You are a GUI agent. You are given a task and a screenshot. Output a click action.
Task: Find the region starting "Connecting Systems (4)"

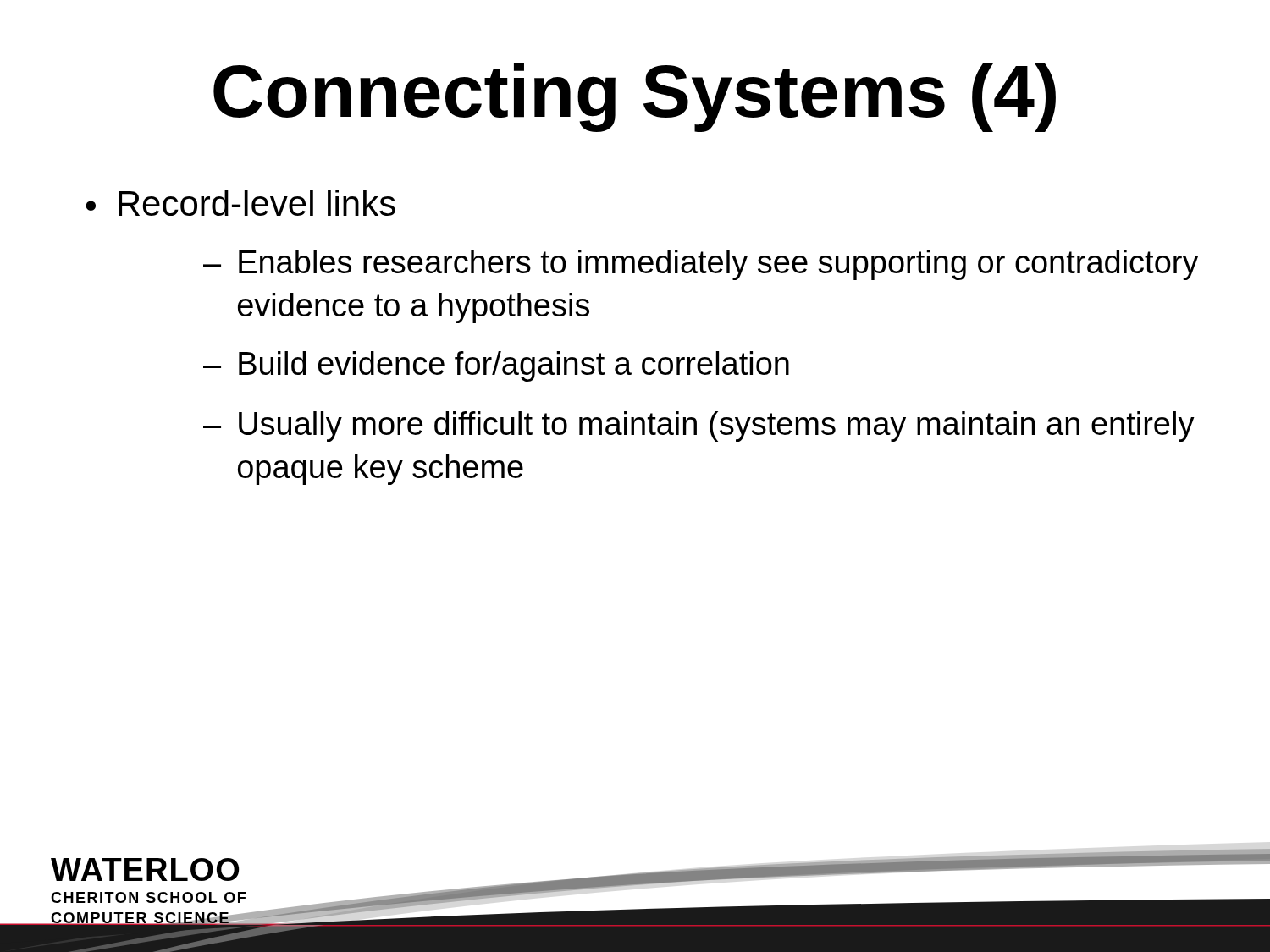click(635, 91)
